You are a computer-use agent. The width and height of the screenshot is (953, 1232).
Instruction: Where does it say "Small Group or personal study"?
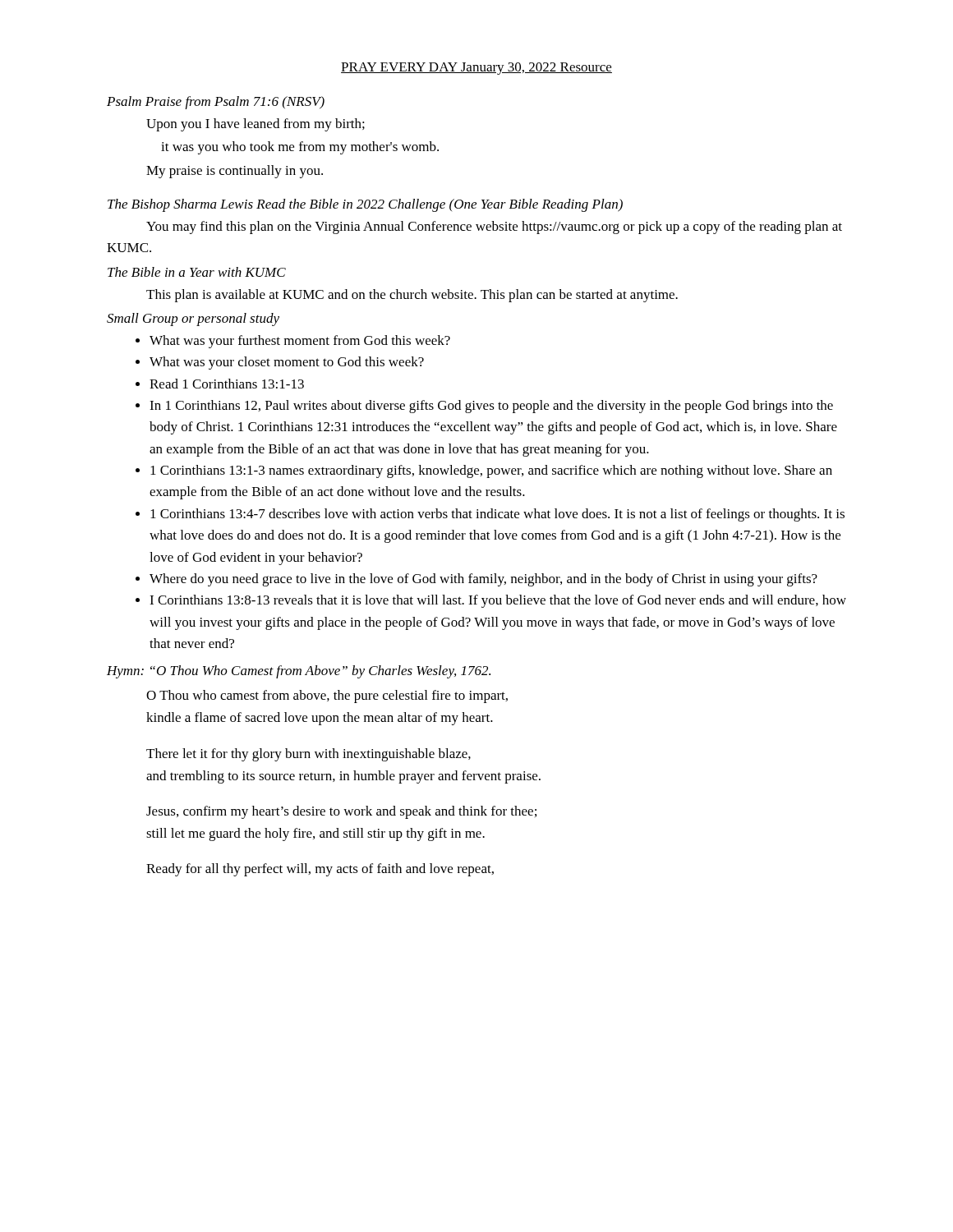[x=193, y=318]
